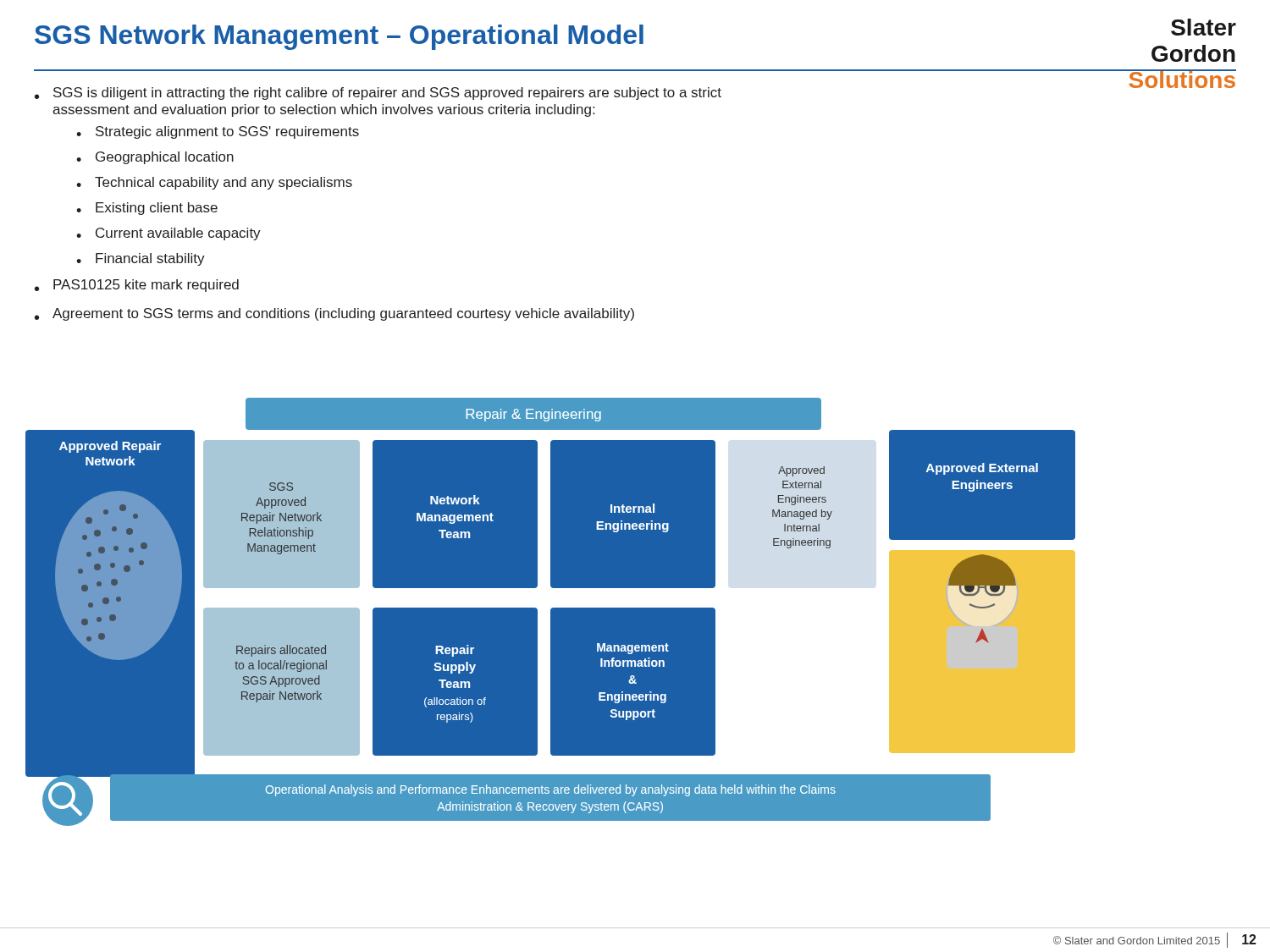Viewport: 1270px width, 952px height.
Task: Select the text block starting "• SGS is diligent in attracting the"
Action: pos(378,102)
